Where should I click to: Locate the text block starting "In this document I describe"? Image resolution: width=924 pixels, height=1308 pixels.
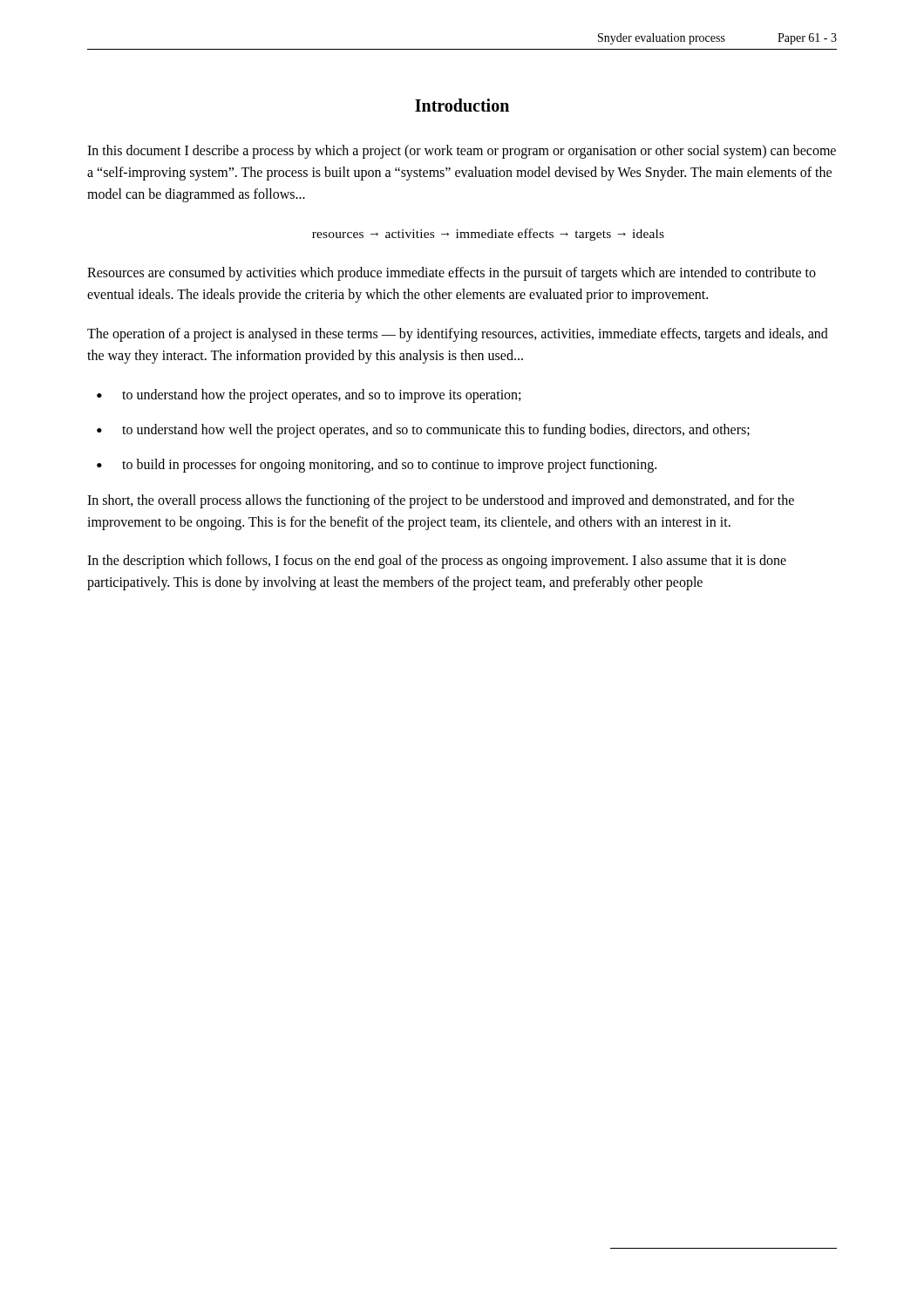[x=462, y=172]
